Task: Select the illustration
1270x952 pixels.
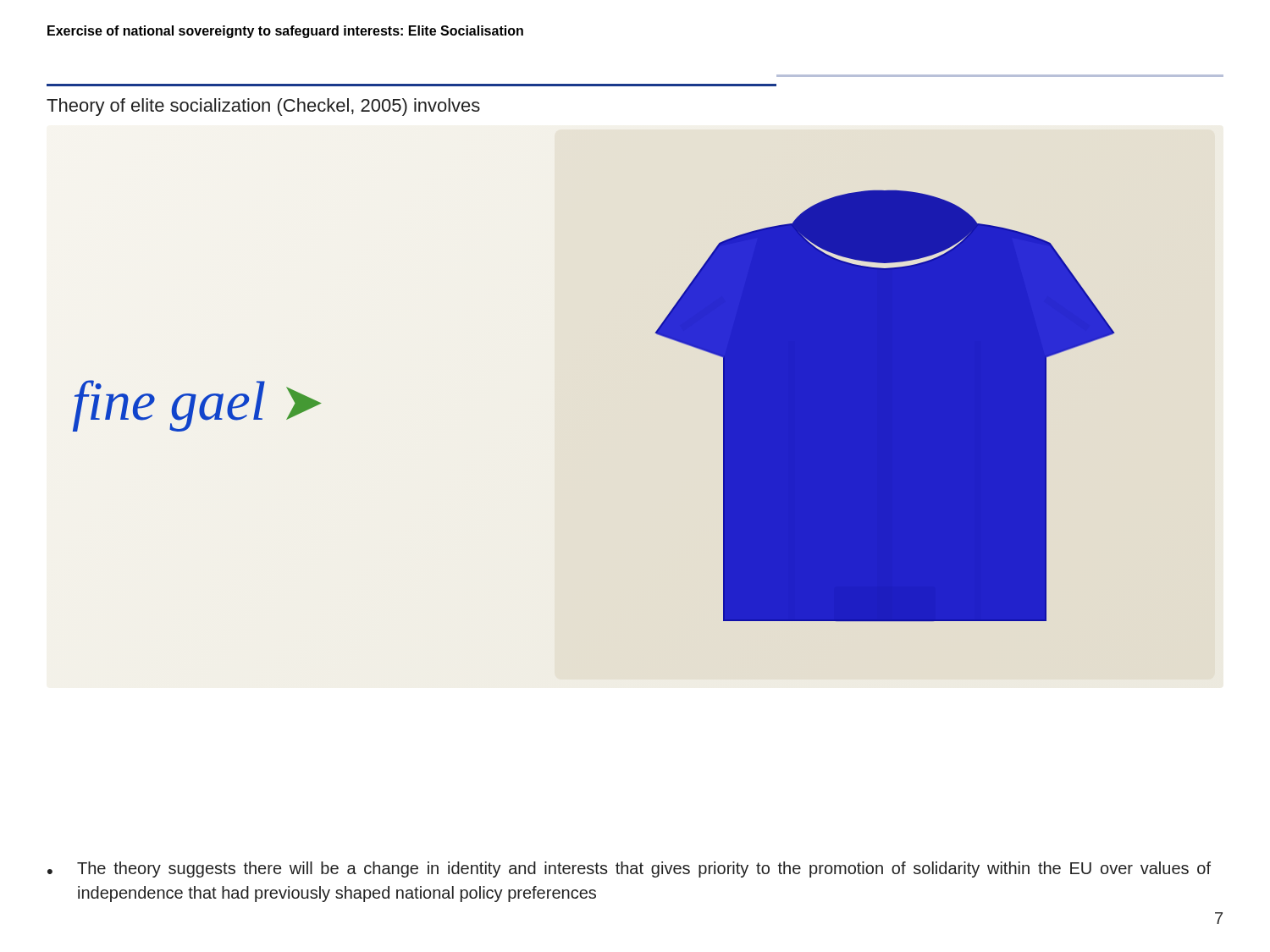Action: [x=635, y=407]
